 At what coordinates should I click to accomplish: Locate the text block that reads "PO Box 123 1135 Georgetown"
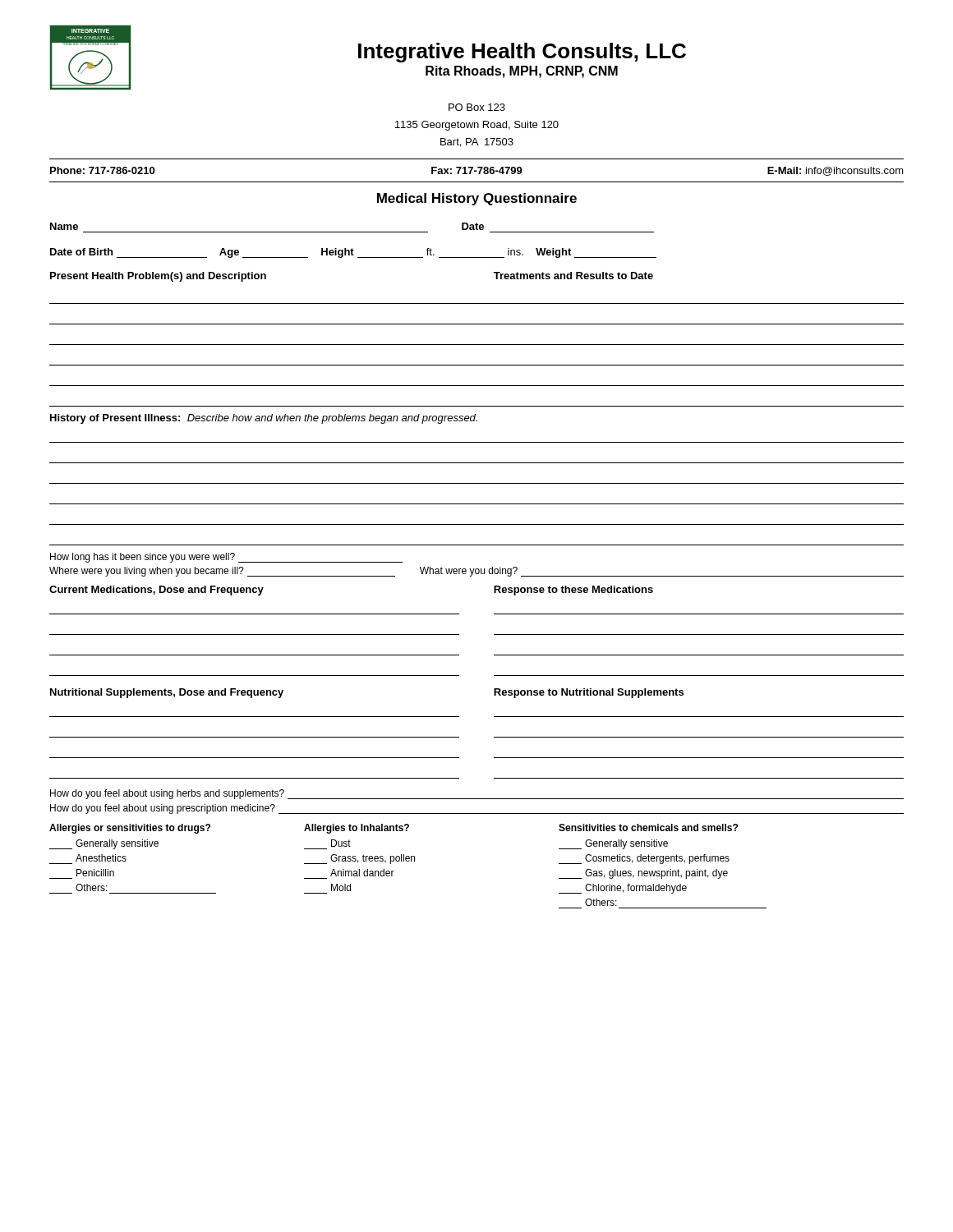(476, 124)
